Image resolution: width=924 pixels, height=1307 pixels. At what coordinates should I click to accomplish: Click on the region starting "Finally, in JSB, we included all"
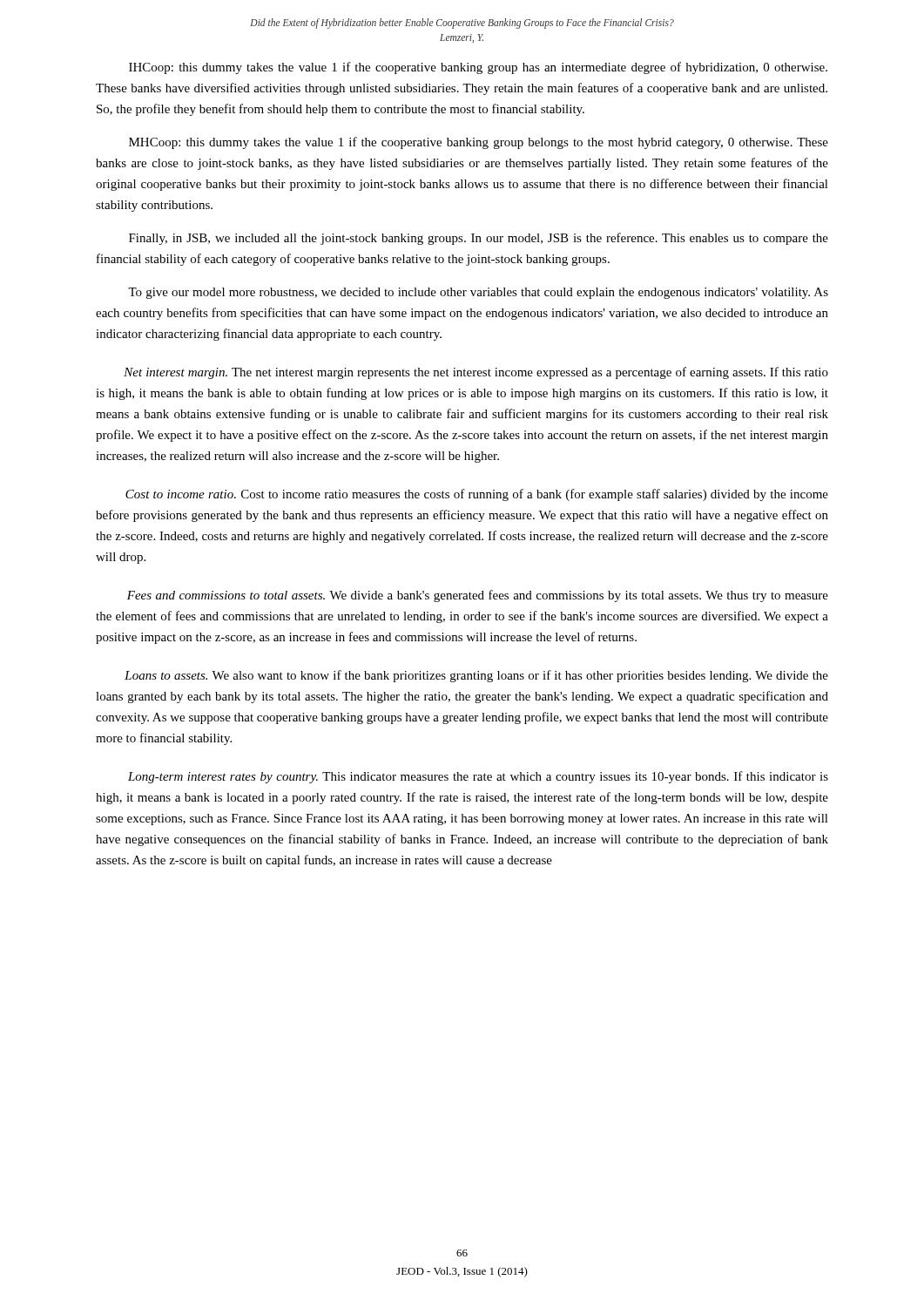coord(462,248)
